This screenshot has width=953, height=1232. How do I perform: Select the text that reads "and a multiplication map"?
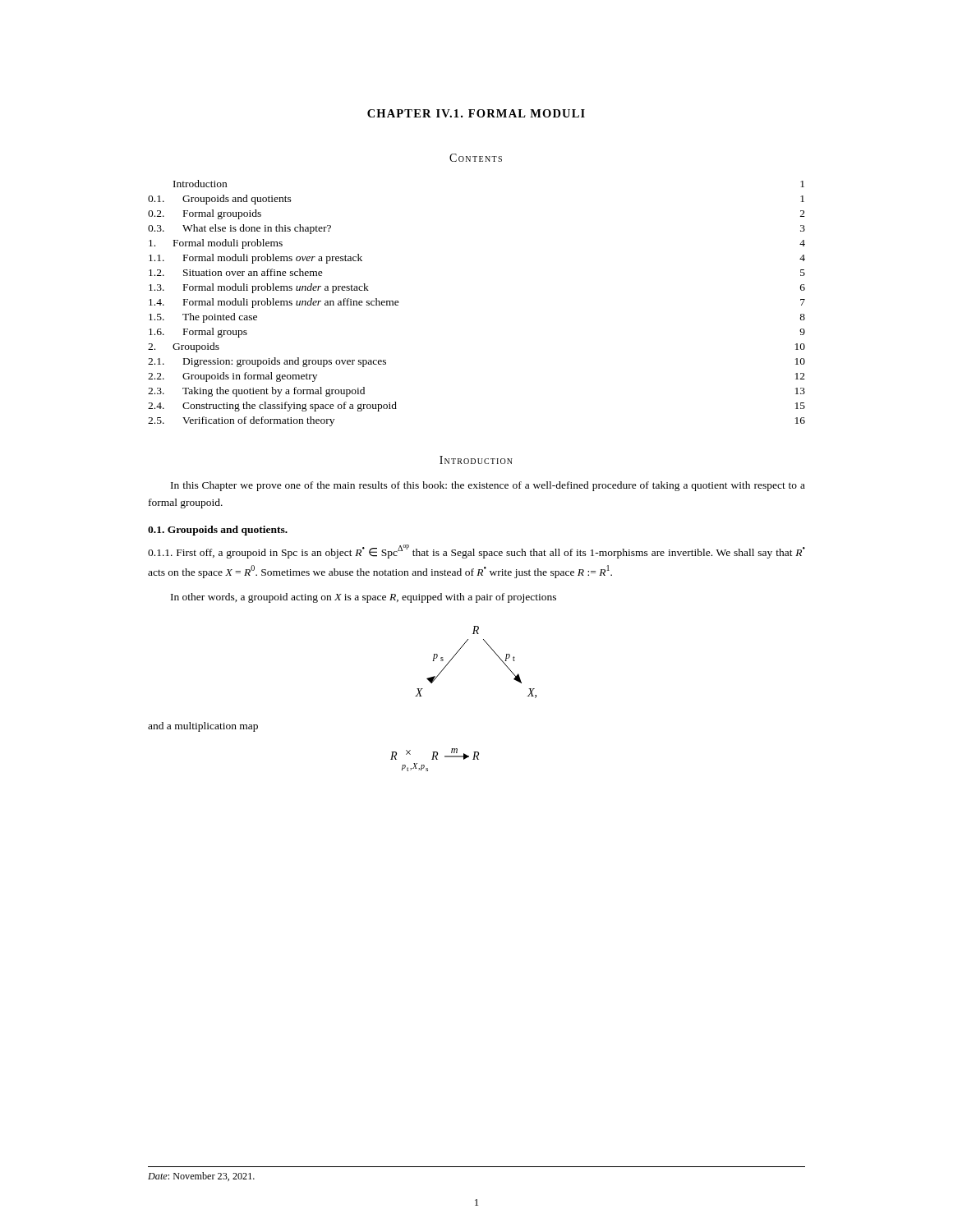tap(203, 726)
